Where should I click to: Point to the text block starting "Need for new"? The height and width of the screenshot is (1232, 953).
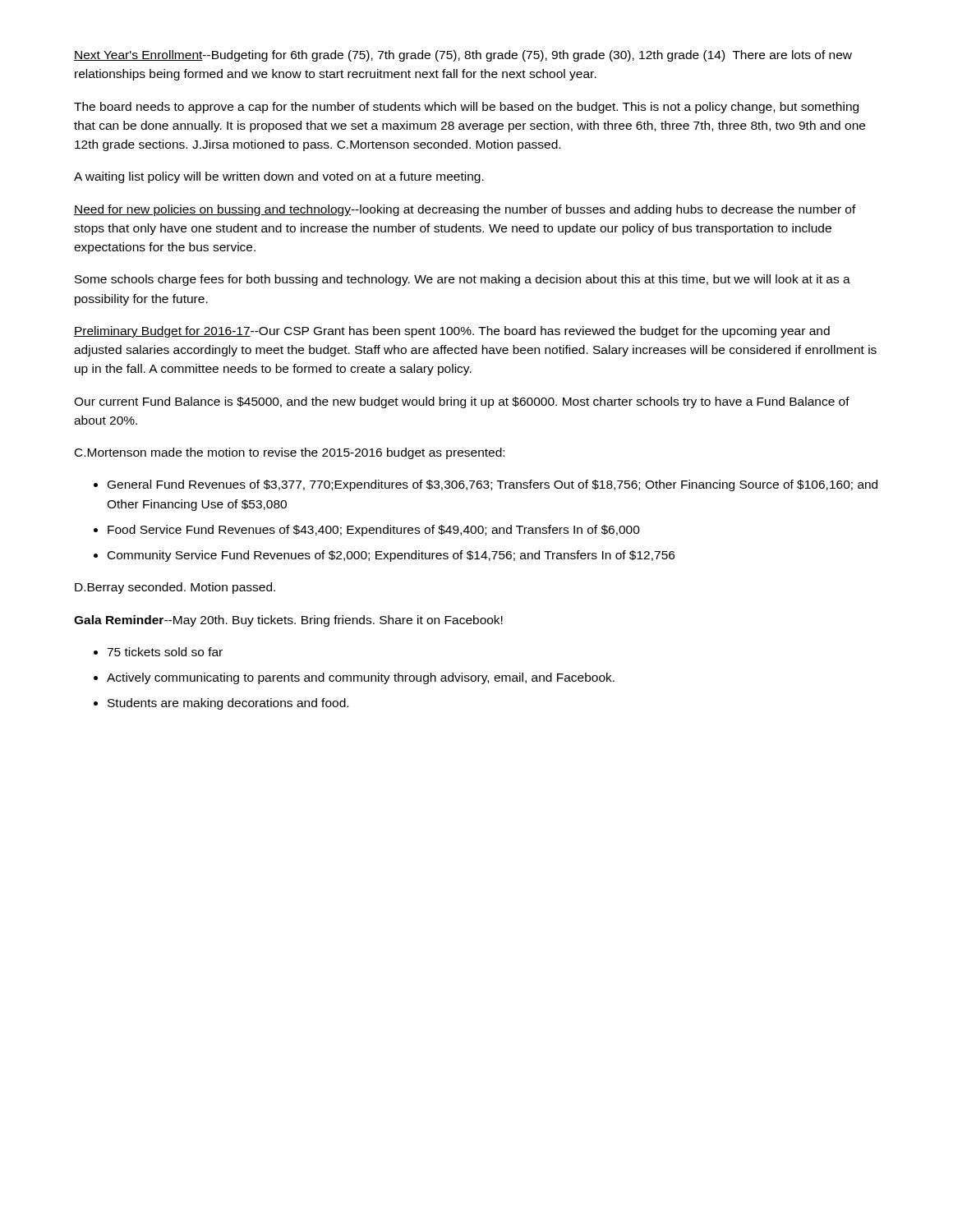click(465, 228)
